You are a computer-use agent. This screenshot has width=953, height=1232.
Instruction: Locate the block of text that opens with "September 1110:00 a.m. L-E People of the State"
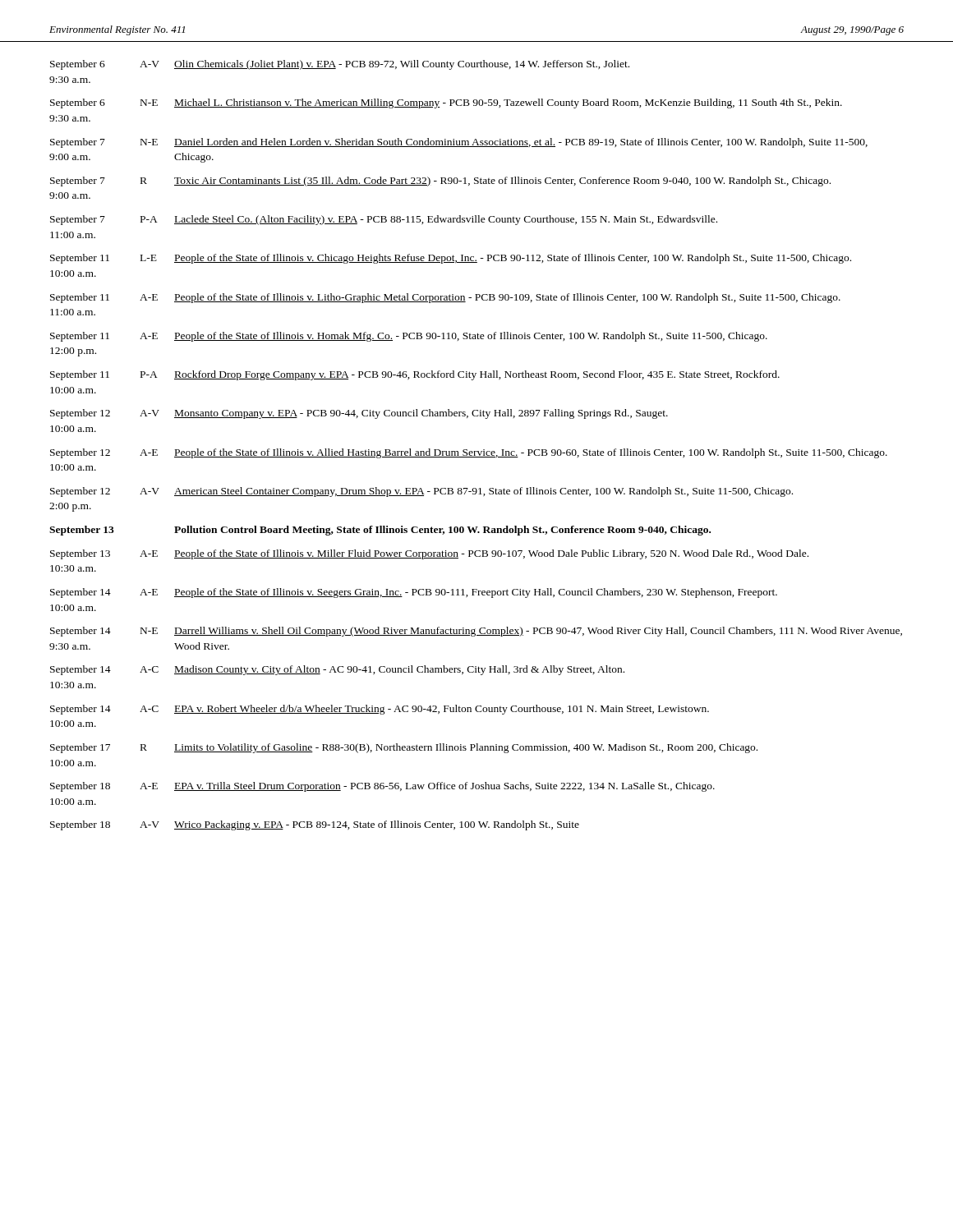pyautogui.click(x=476, y=266)
